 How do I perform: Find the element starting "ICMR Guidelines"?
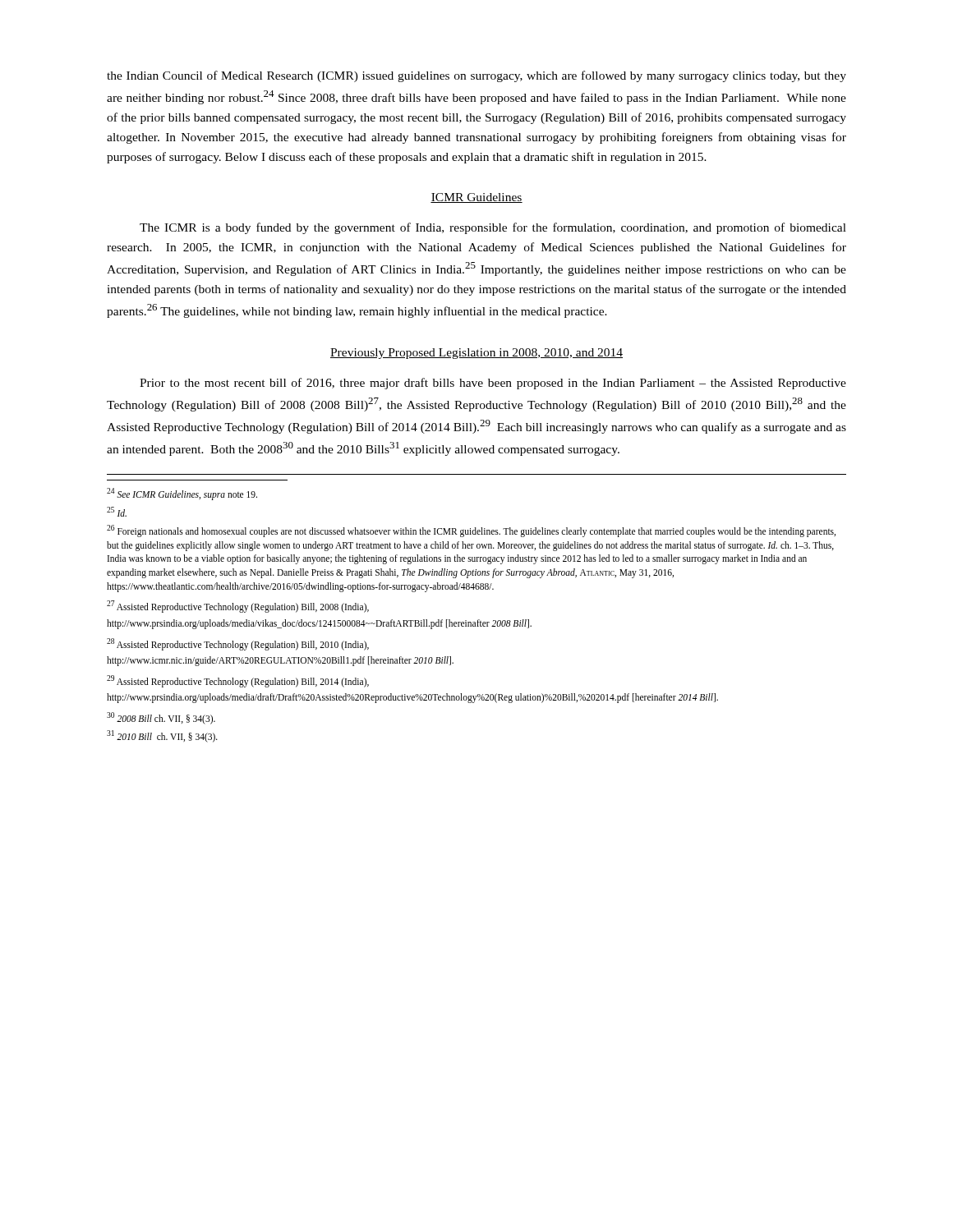click(476, 197)
